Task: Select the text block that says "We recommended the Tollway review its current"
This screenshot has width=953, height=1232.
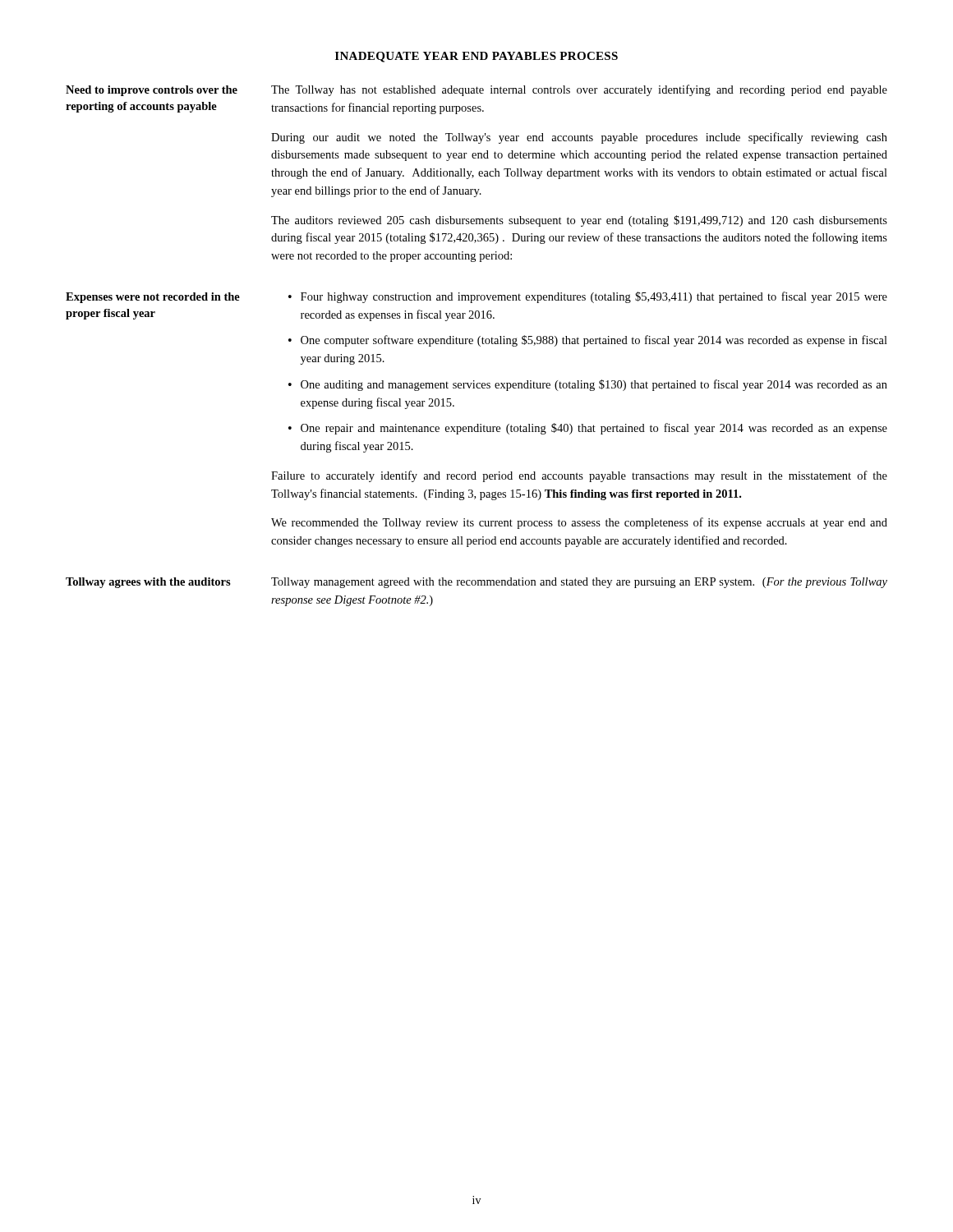Action: pos(579,531)
